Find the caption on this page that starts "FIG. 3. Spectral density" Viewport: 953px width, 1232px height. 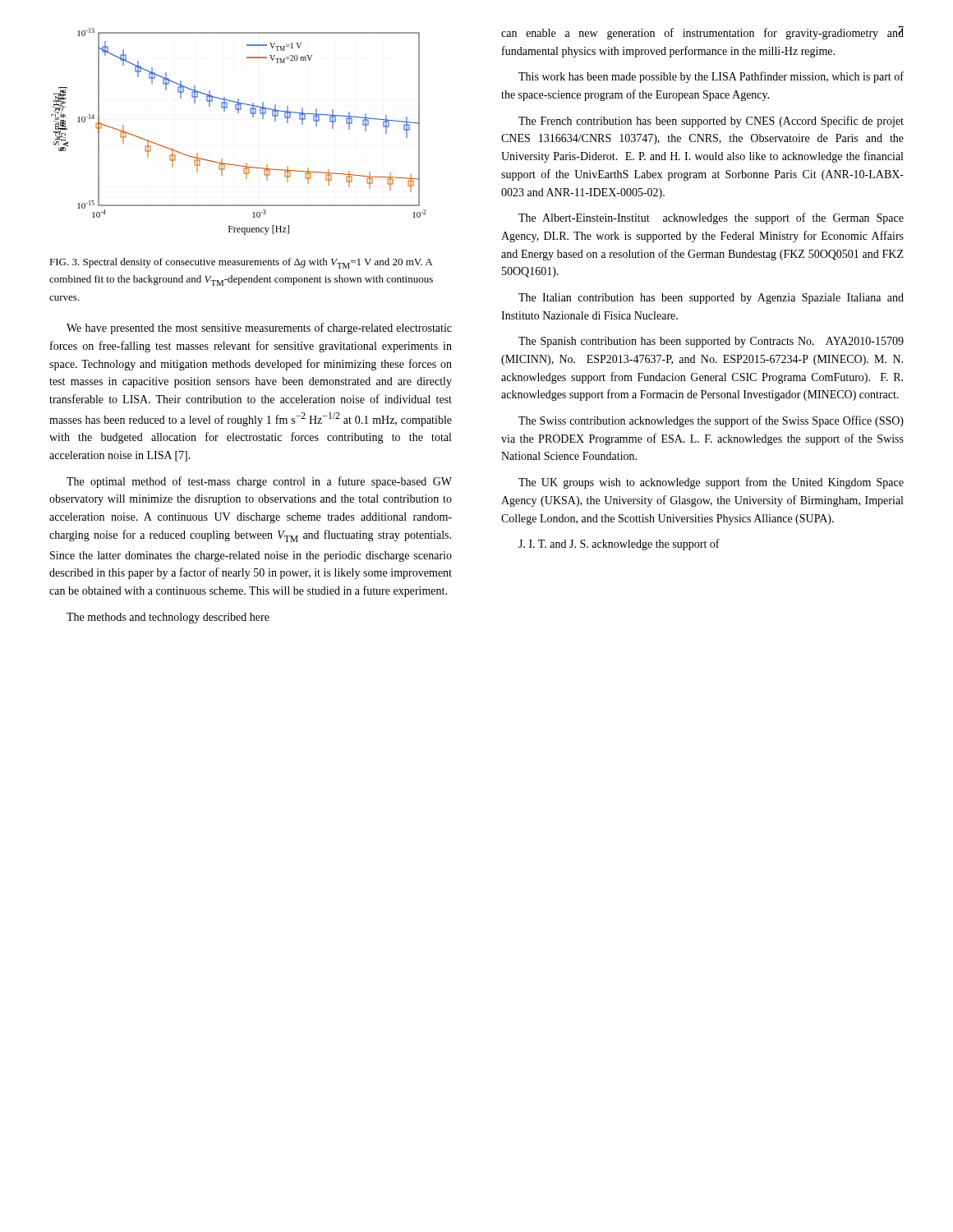click(241, 279)
